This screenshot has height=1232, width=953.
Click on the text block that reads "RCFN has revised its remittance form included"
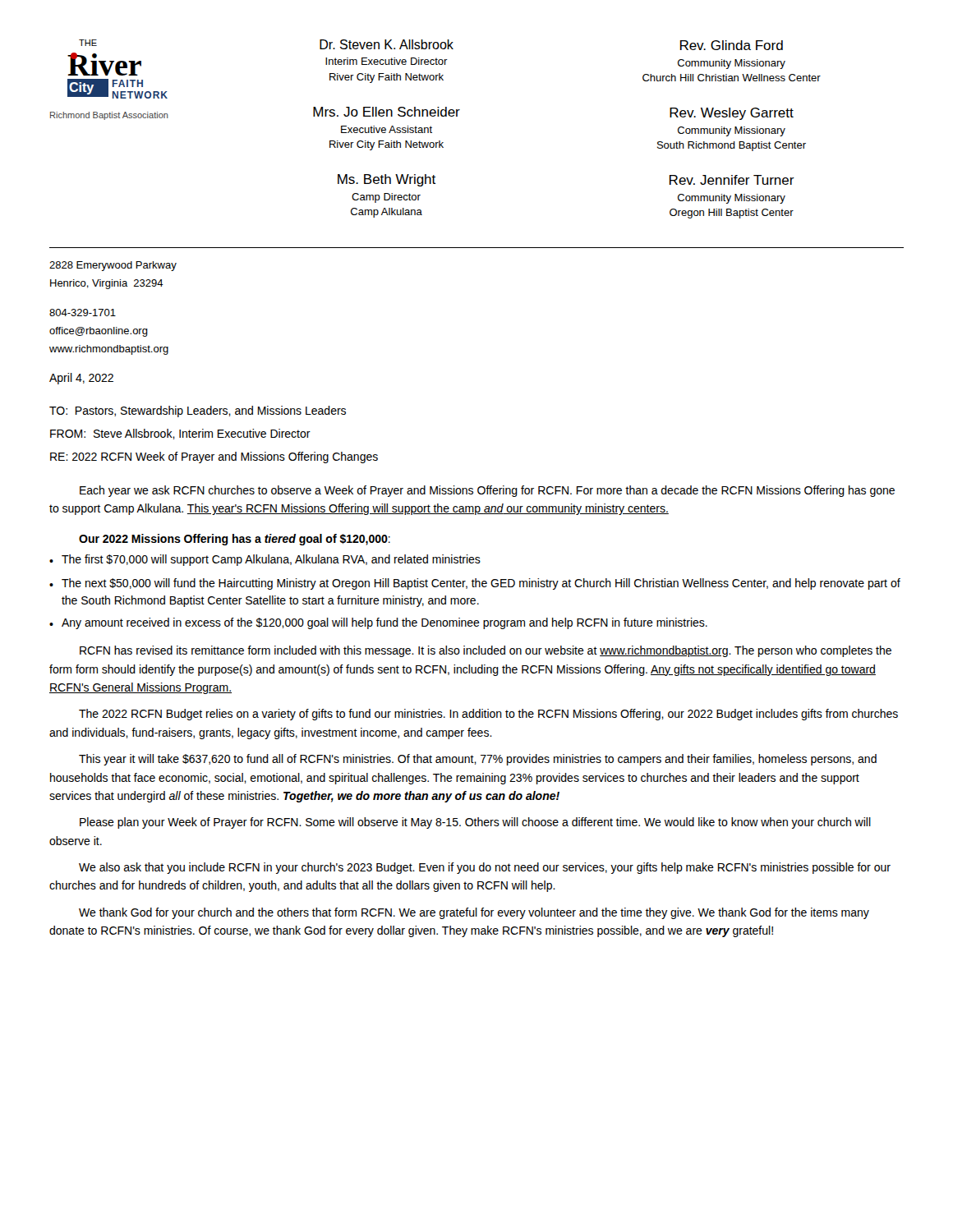[x=476, y=791]
